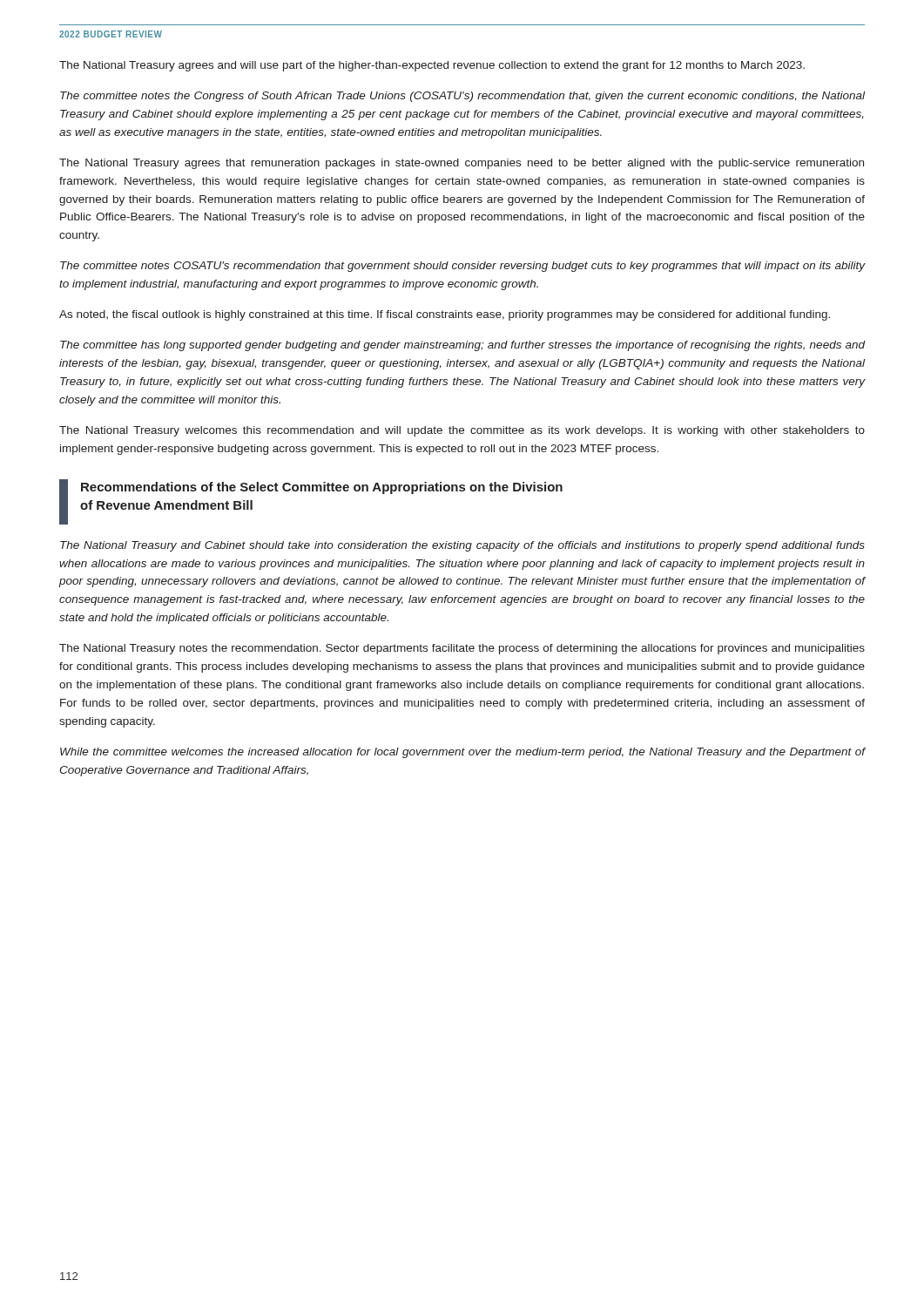Find the block on this page that starts "The committee notes the Congress of"
The width and height of the screenshot is (924, 1307).
462,114
